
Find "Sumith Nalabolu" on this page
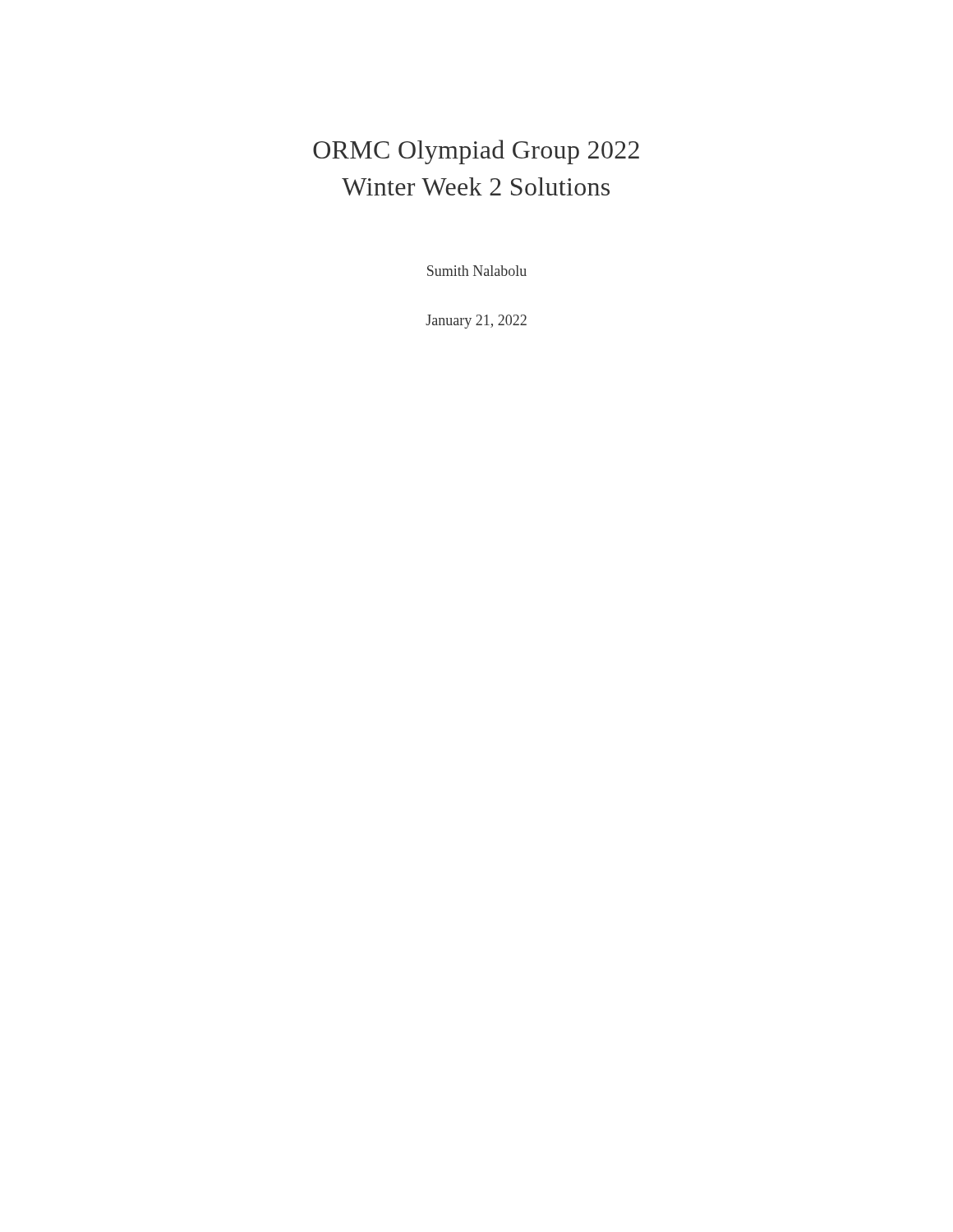(476, 271)
